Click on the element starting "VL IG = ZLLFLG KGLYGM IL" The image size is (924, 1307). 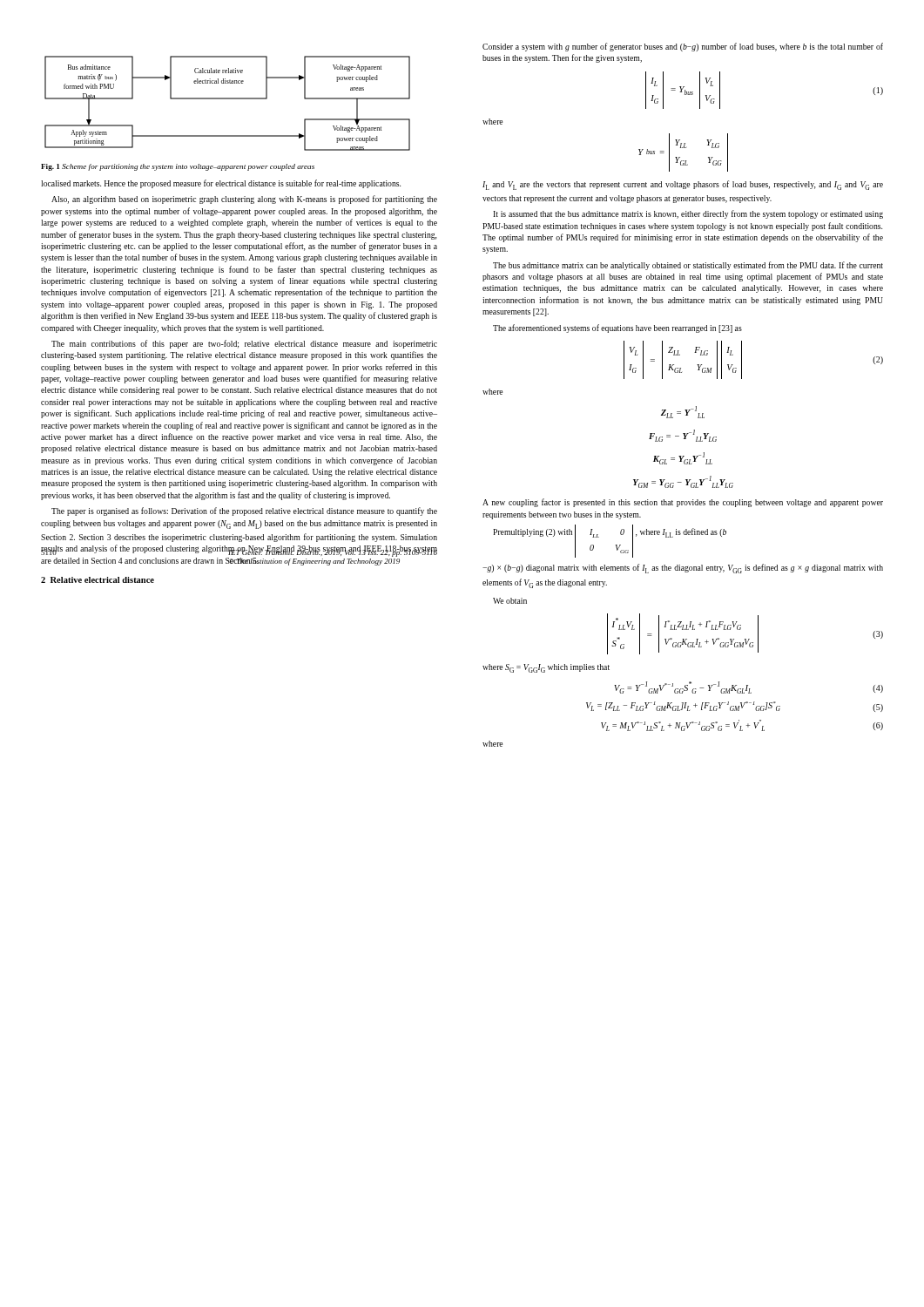point(753,360)
